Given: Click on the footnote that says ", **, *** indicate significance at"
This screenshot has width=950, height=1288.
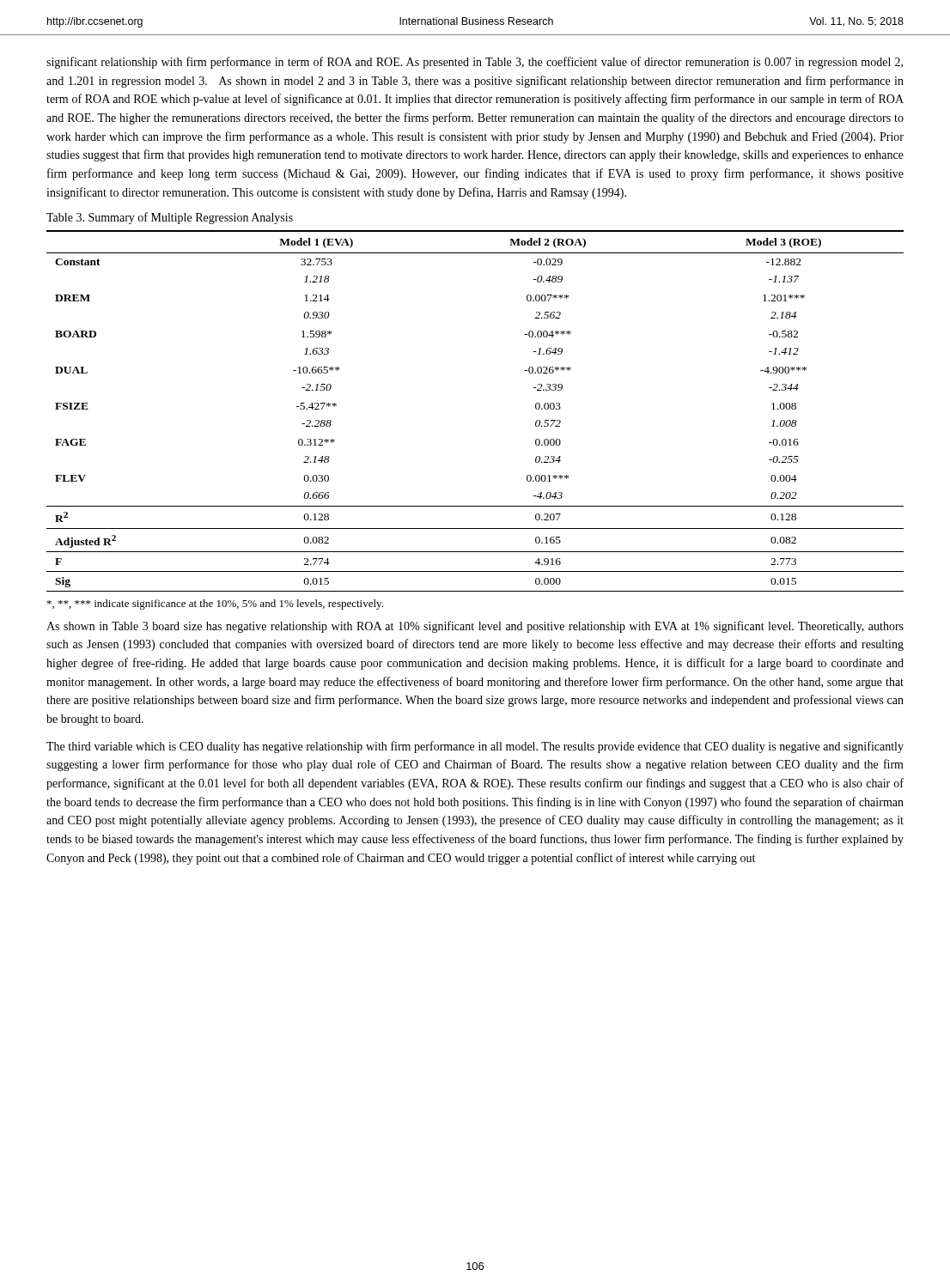Looking at the screenshot, I should [x=215, y=603].
